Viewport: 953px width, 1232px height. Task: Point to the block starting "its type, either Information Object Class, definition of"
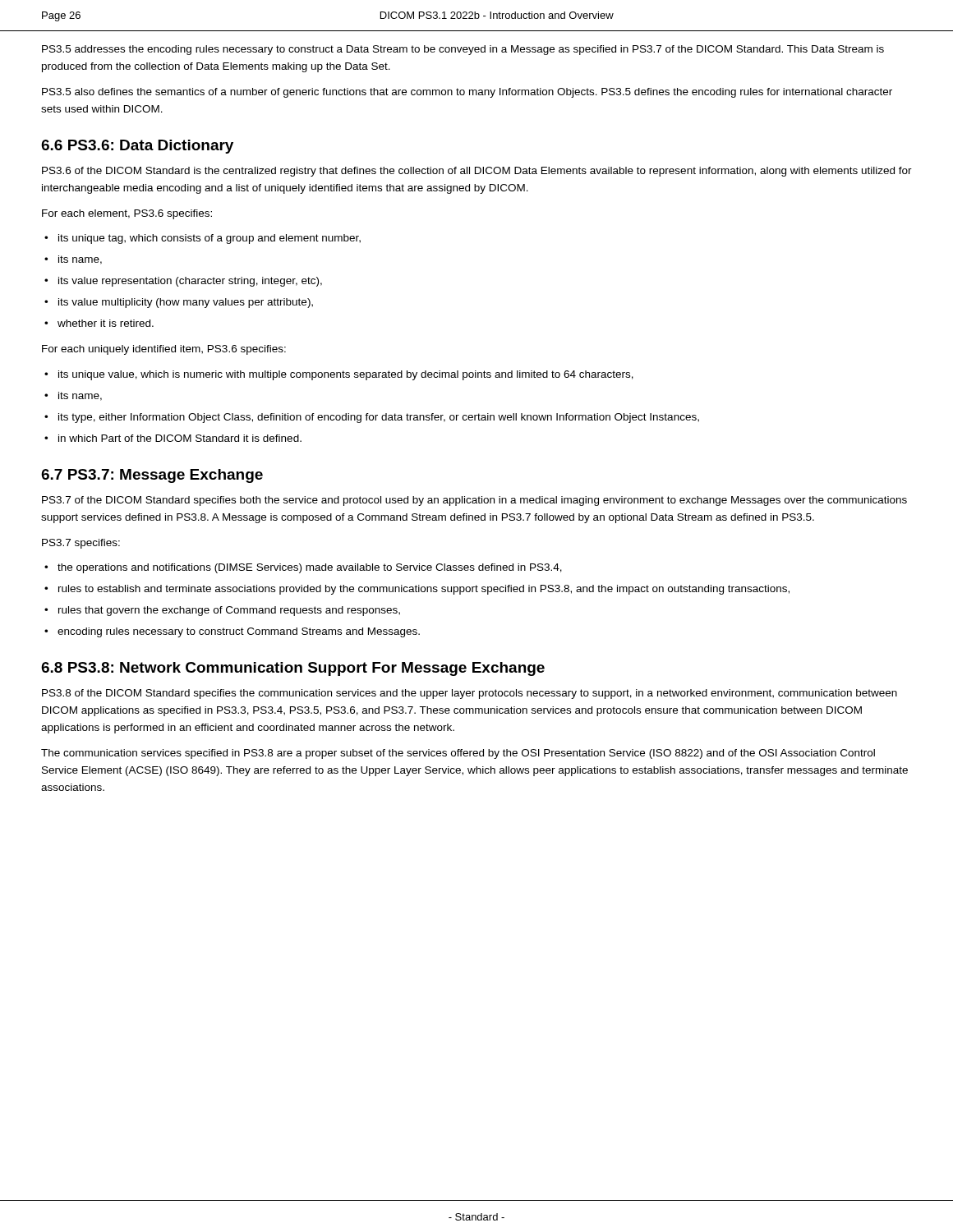pyautogui.click(x=379, y=417)
